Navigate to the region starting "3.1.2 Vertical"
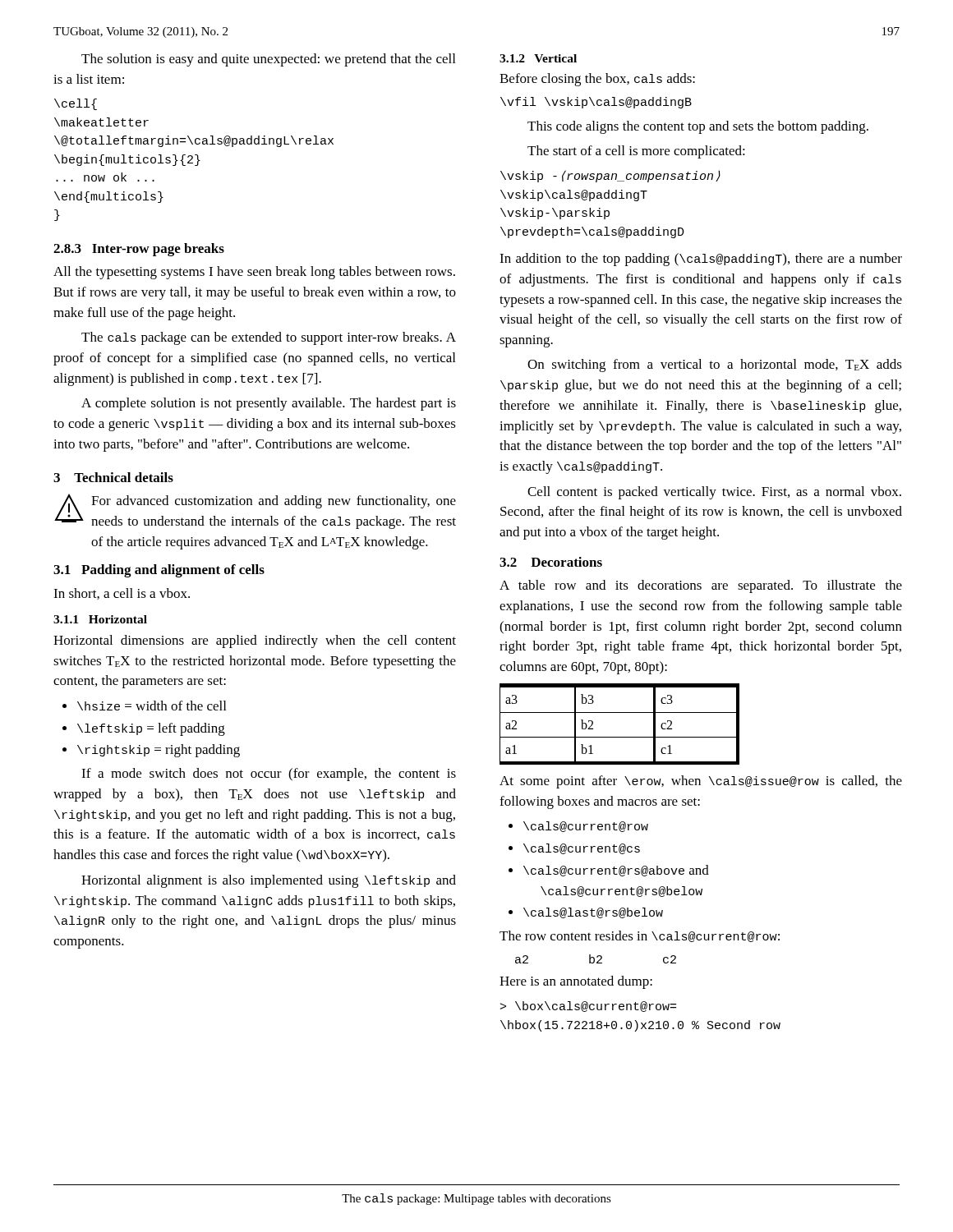 pos(538,58)
